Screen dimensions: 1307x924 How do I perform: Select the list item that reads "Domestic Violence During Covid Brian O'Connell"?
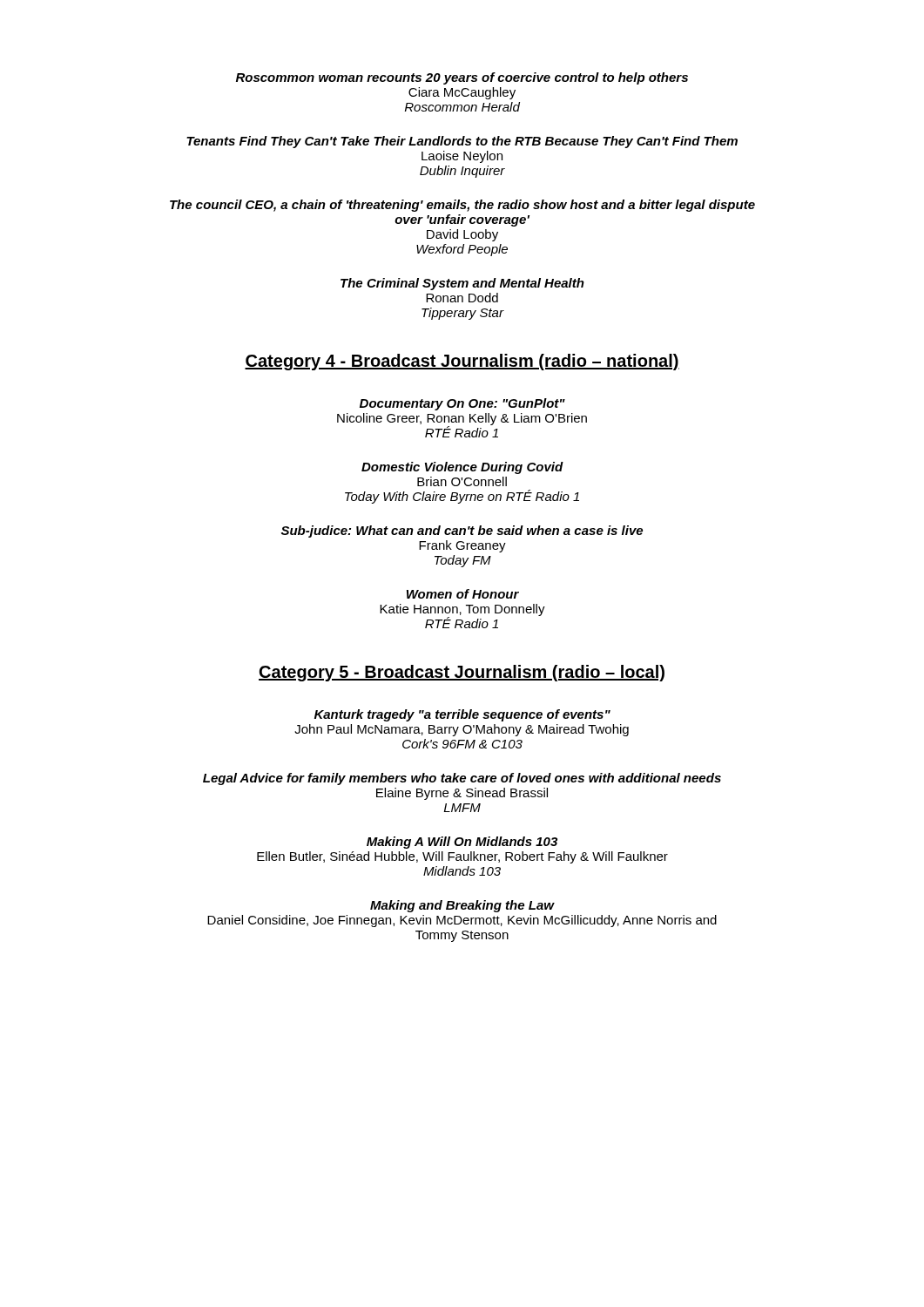[x=462, y=481]
